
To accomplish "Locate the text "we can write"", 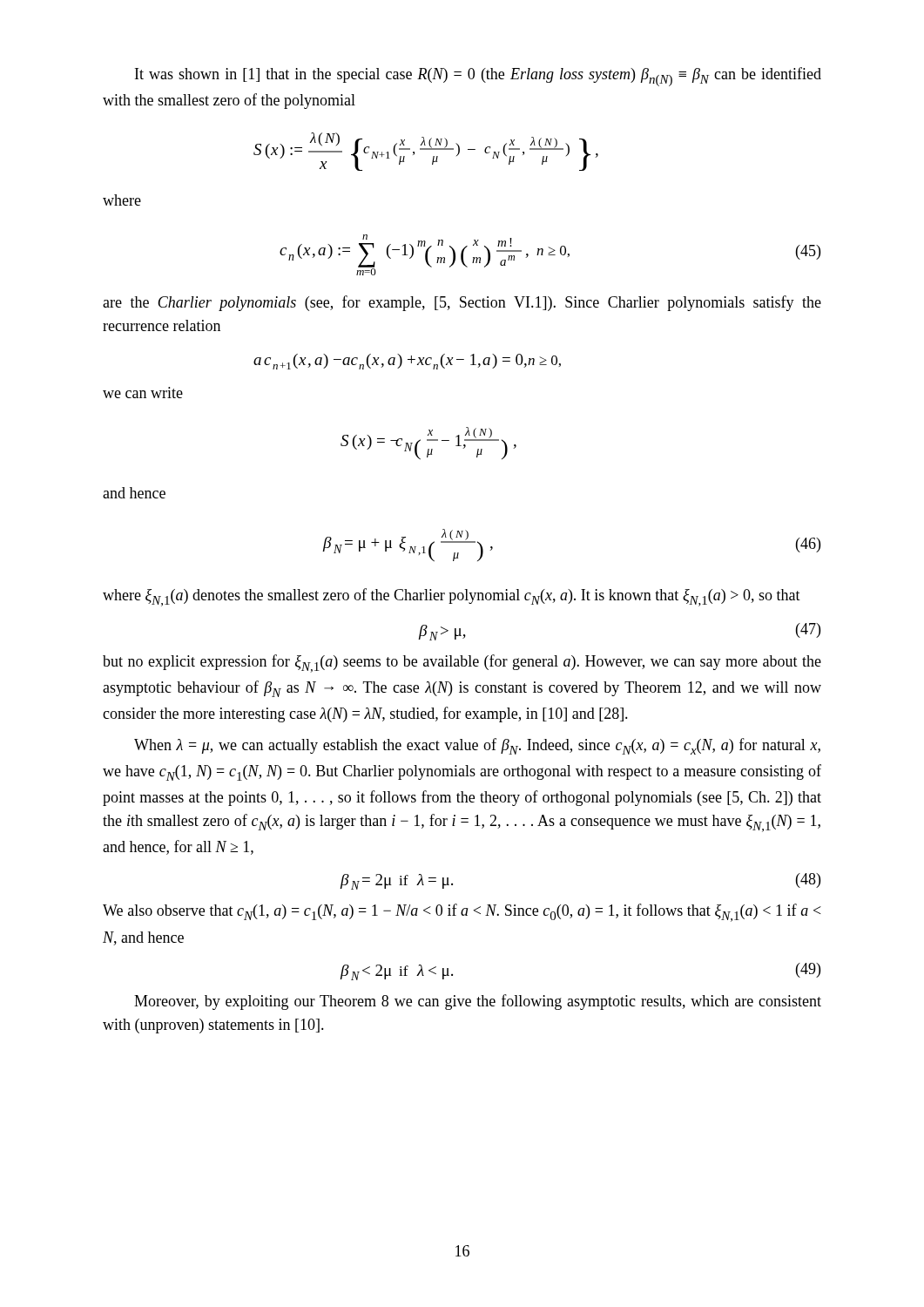I will coord(143,393).
